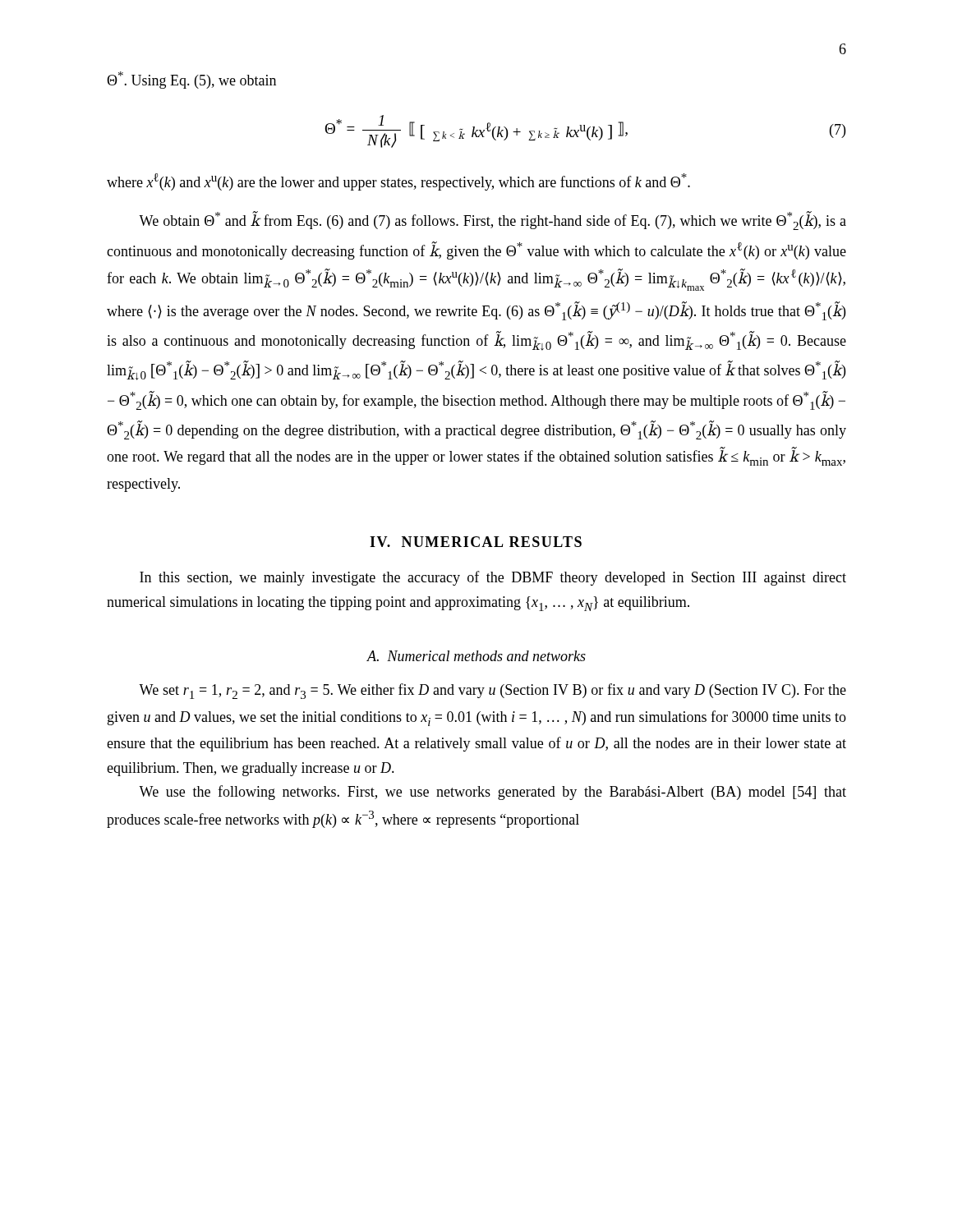Navigate to the element starting "Θ*. Using Eq. (5), we obtain"

[192, 79]
